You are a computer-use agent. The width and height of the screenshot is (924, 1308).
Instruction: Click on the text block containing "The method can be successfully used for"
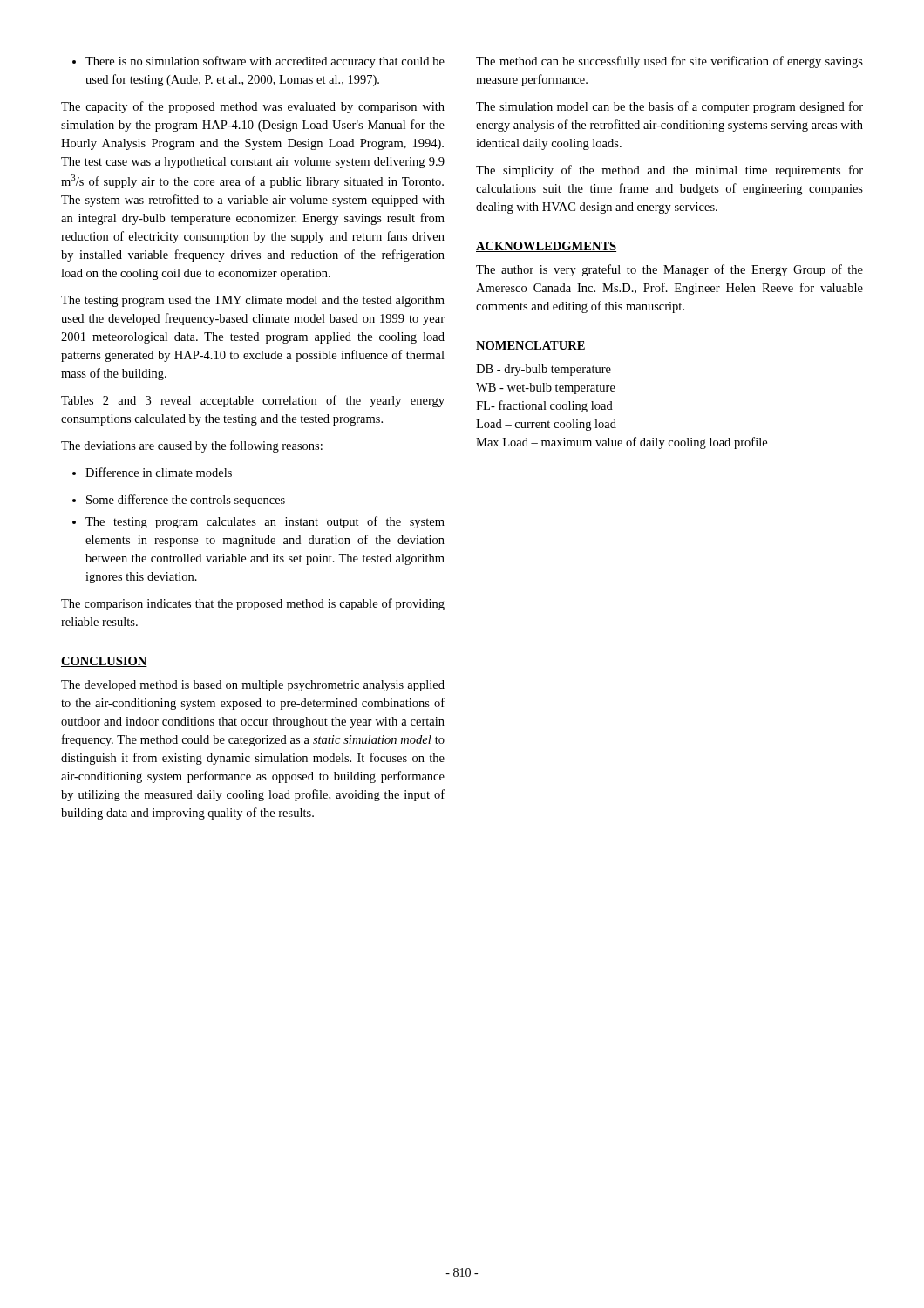tap(669, 71)
